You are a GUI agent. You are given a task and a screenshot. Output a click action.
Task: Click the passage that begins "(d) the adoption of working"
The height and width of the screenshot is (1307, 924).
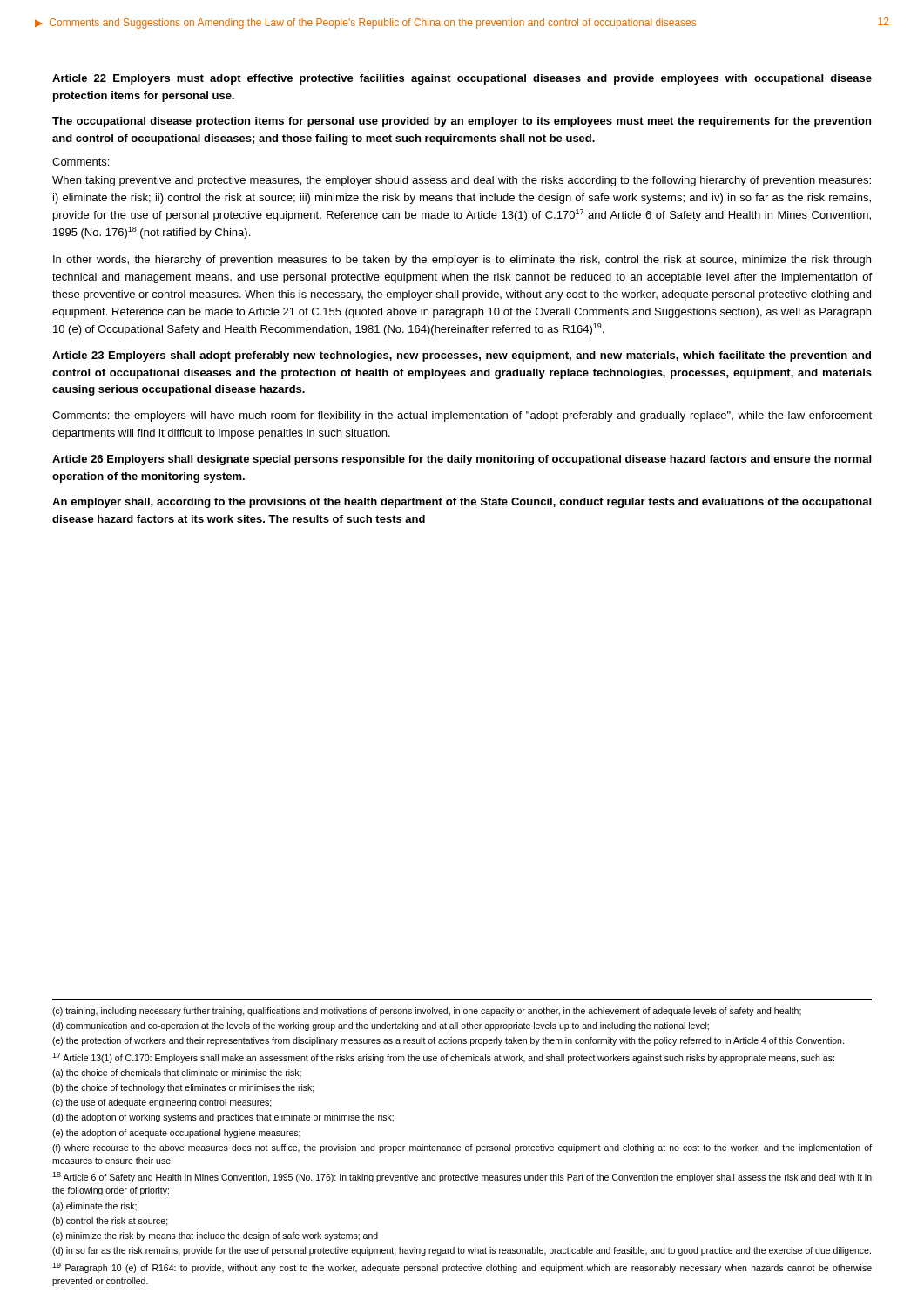[223, 1117]
